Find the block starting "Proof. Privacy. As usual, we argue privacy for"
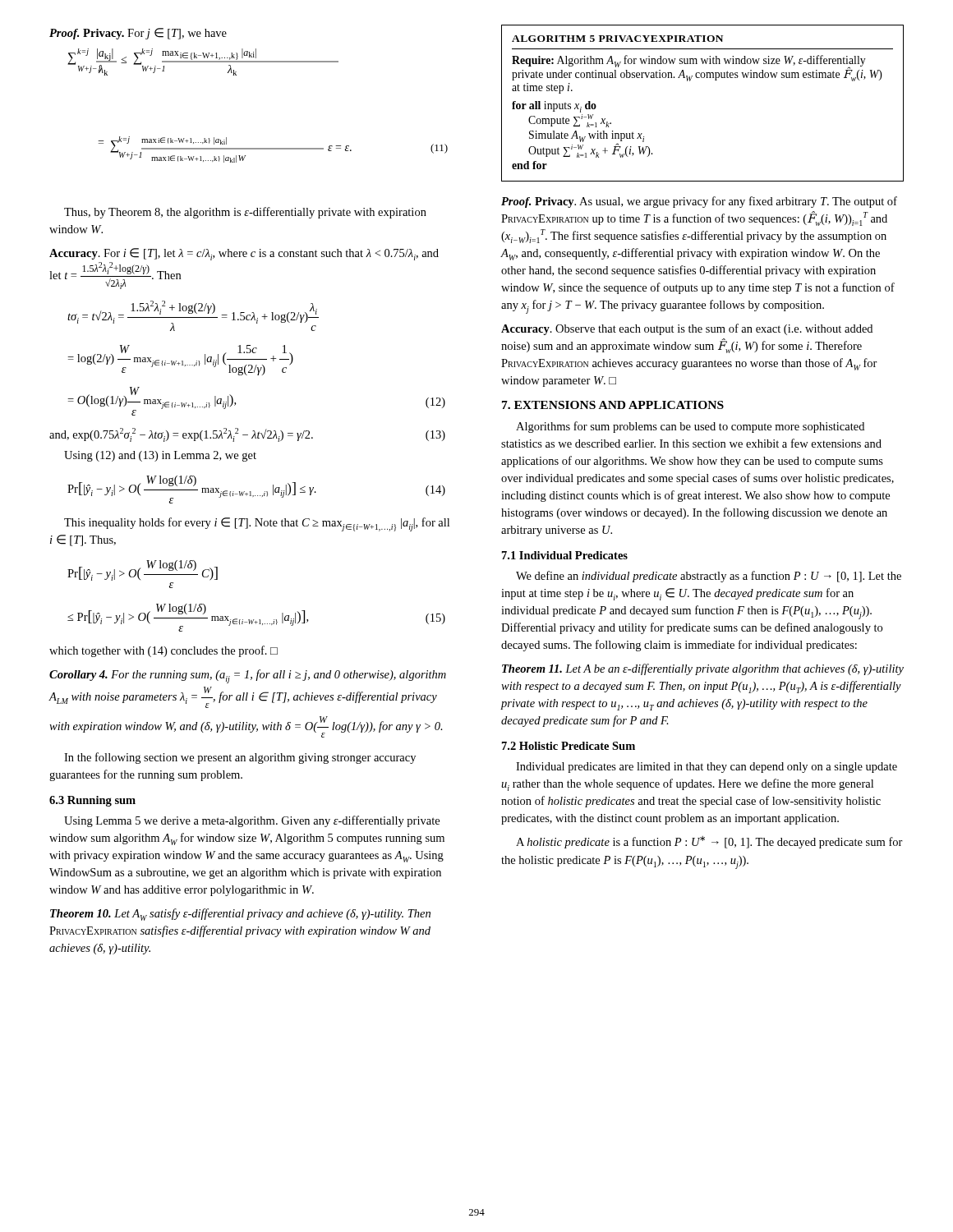The width and height of the screenshot is (953, 1232). 699,254
